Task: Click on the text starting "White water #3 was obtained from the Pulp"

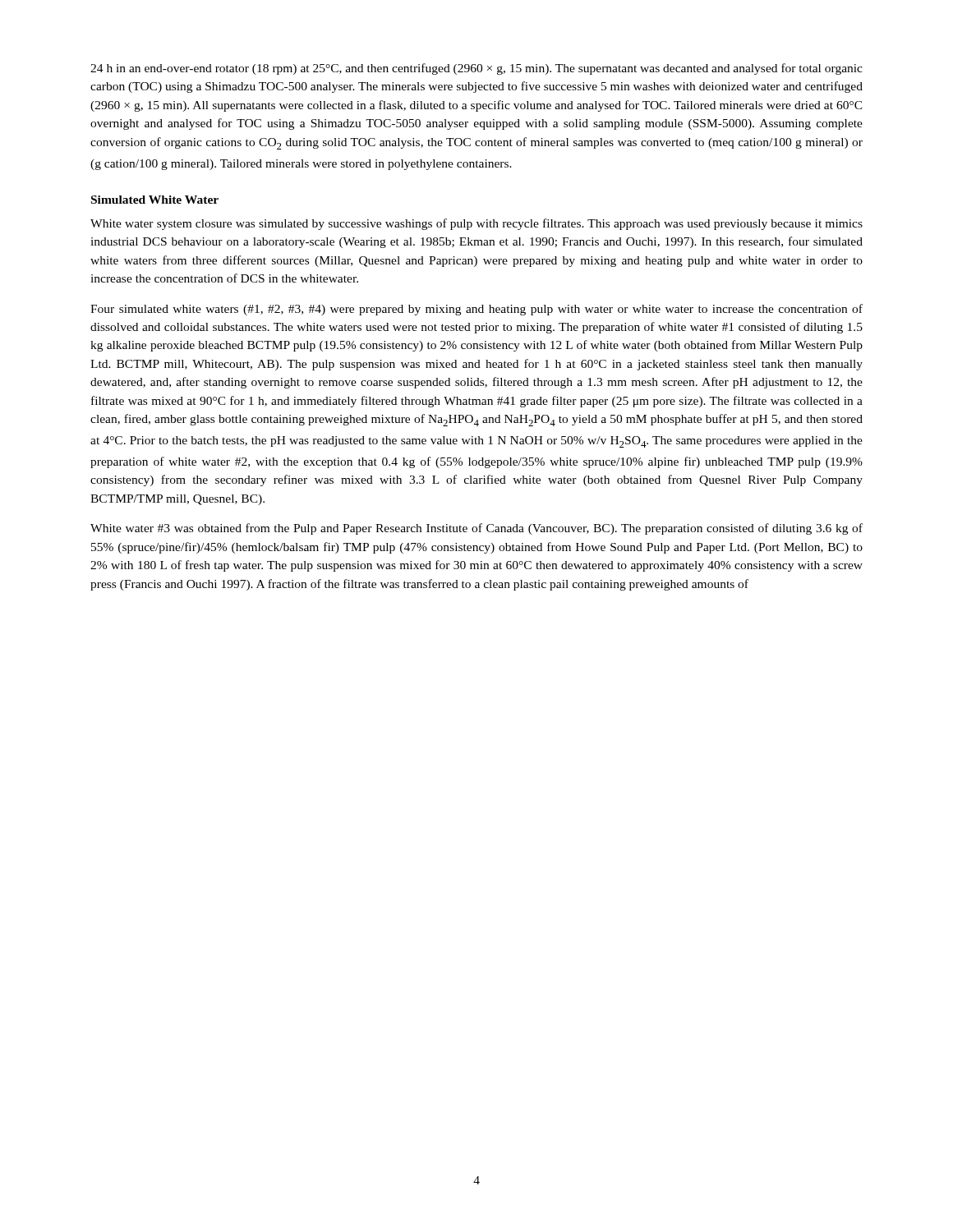Action: coord(476,556)
